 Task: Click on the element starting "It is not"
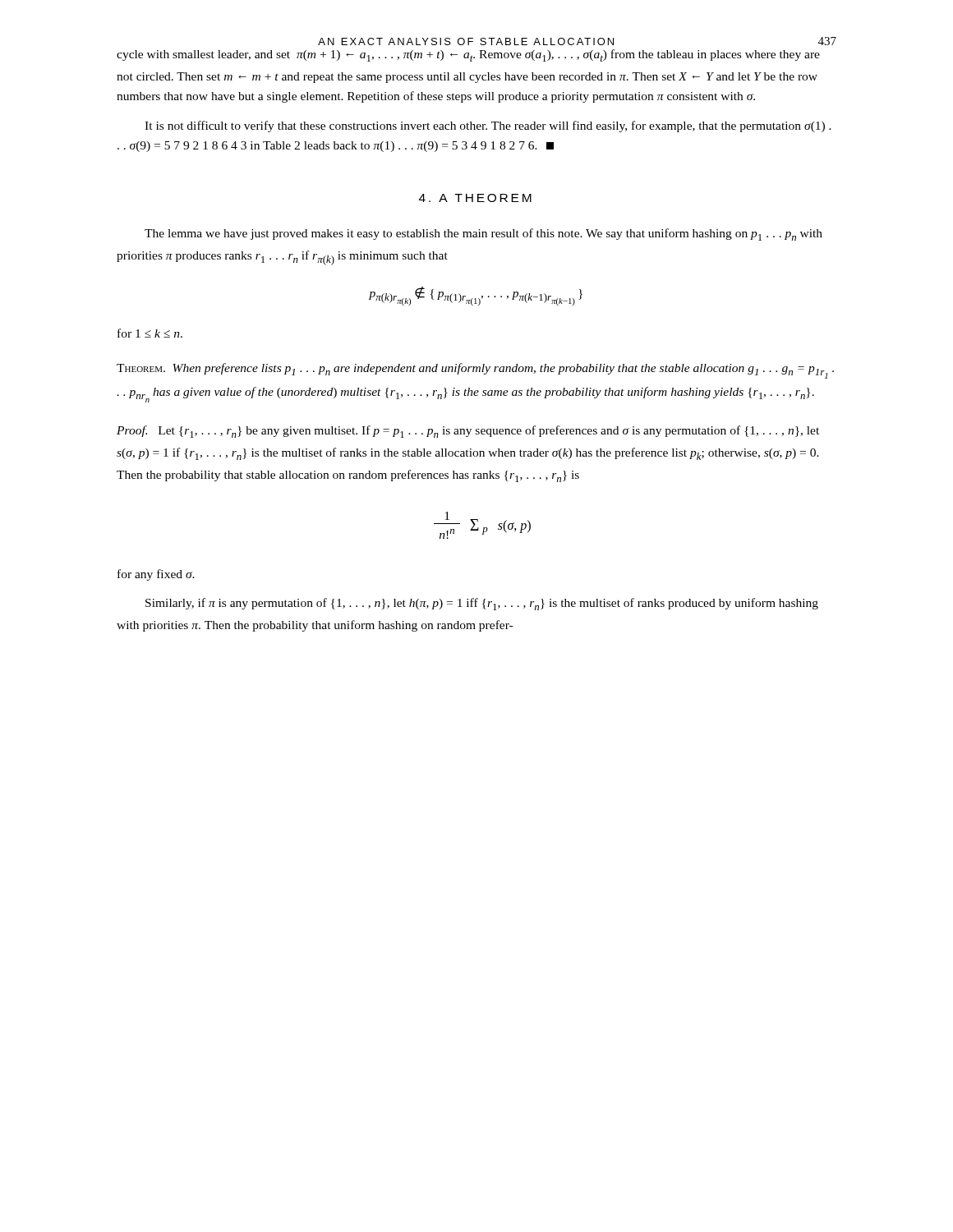click(x=476, y=135)
